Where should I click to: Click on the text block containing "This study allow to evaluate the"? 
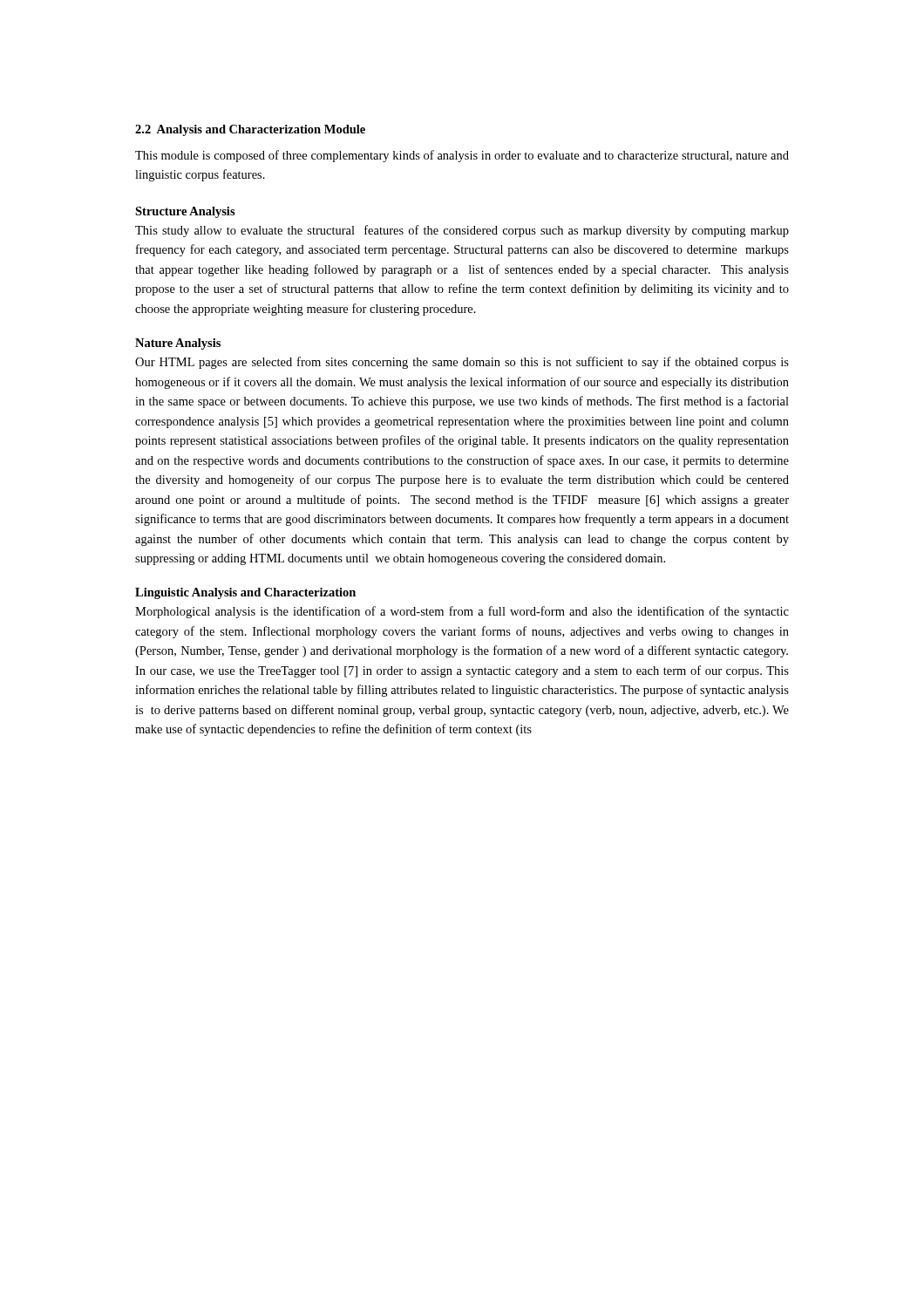coord(462,270)
